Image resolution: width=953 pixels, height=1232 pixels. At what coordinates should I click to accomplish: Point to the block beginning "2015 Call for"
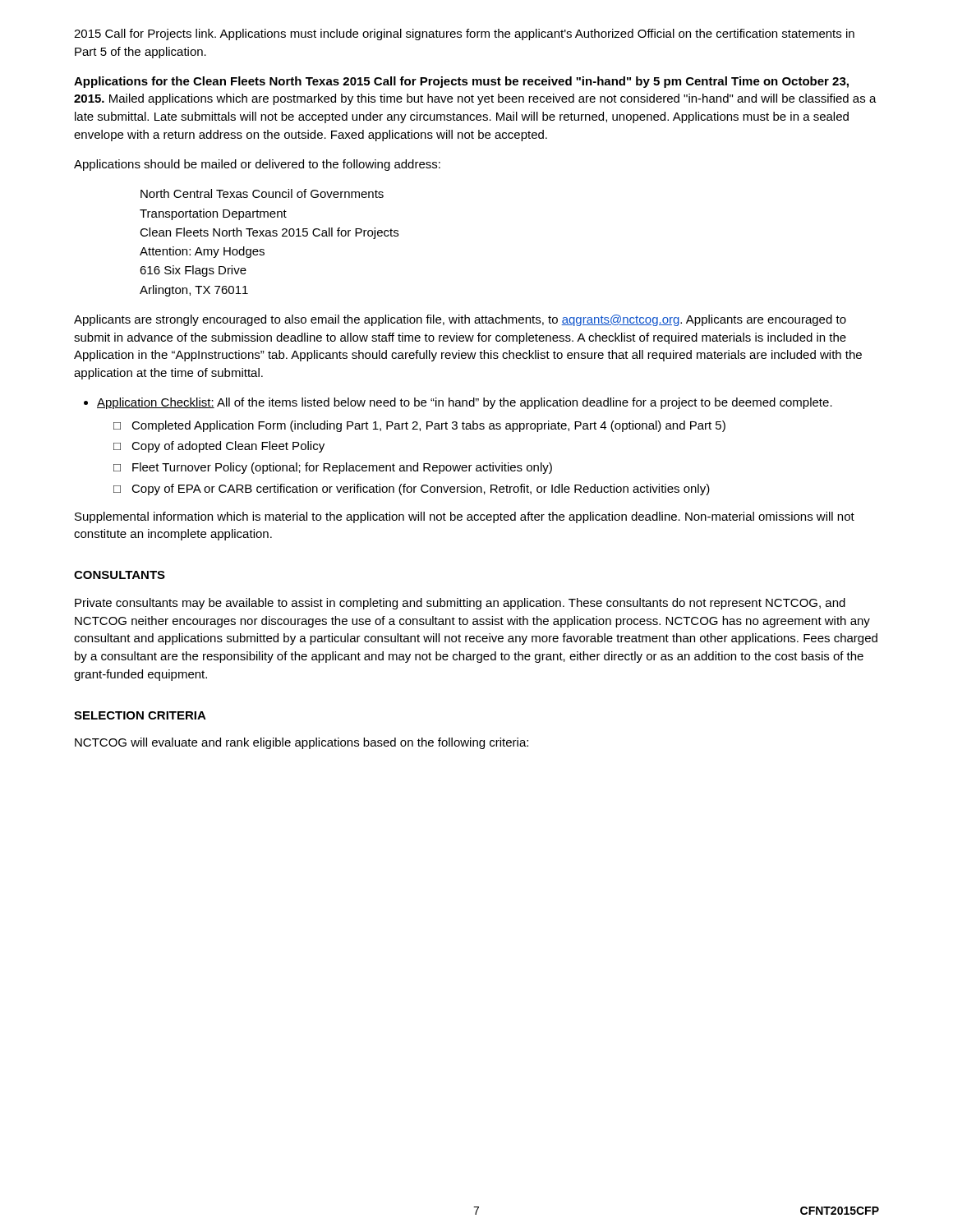click(x=476, y=43)
